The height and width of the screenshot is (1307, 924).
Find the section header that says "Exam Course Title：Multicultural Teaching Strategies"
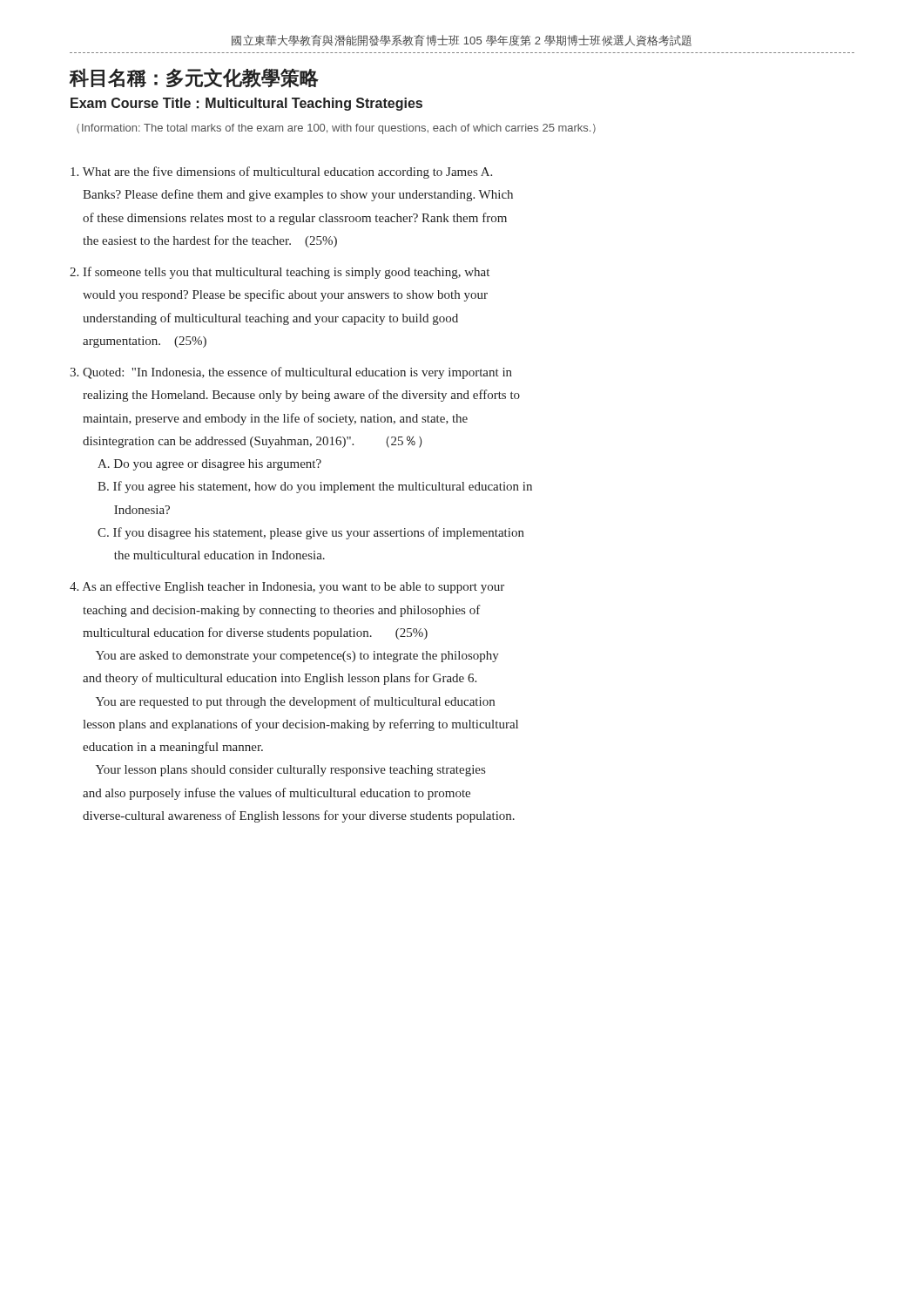(246, 103)
